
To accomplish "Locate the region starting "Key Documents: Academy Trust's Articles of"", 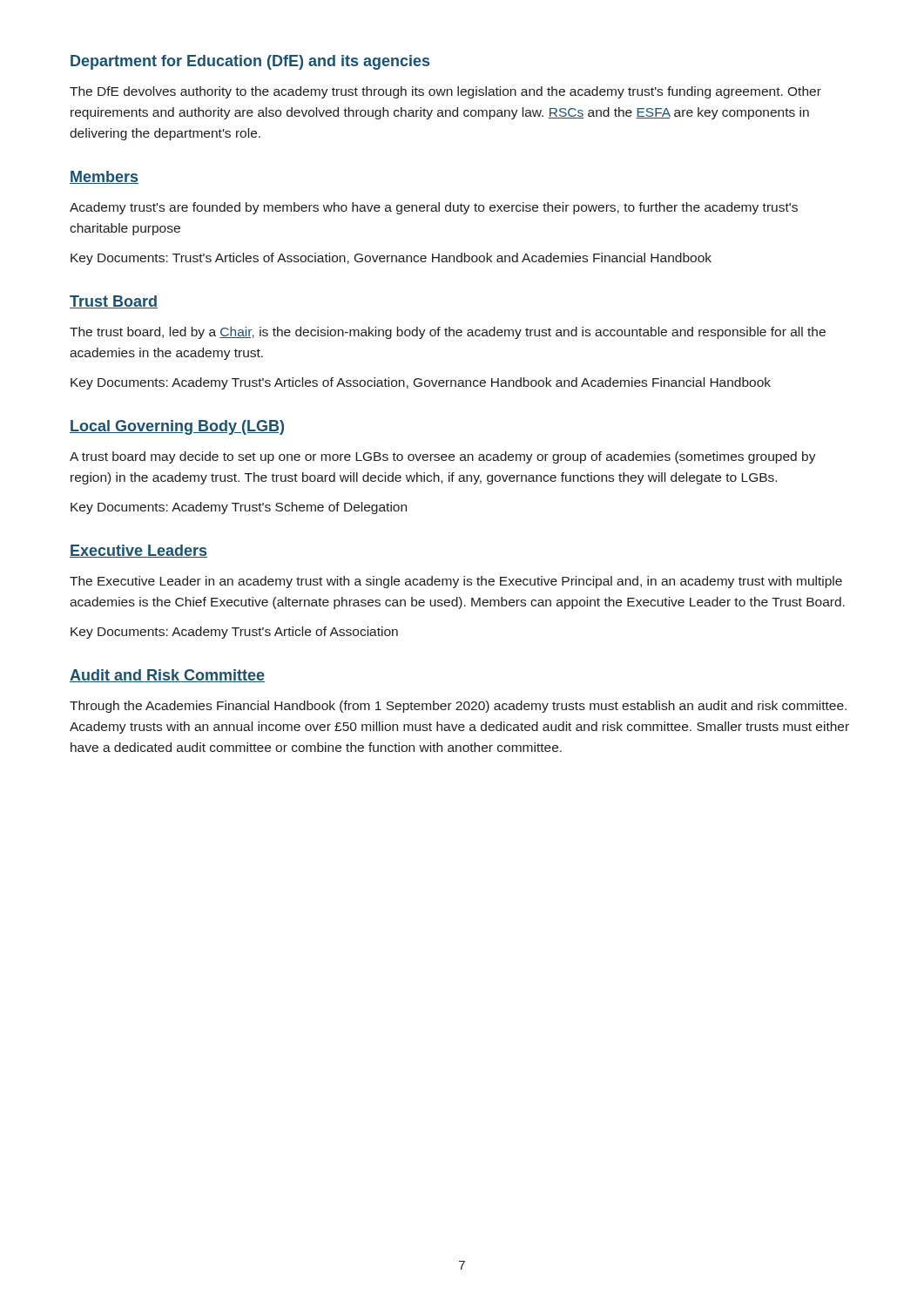I will point(420,382).
